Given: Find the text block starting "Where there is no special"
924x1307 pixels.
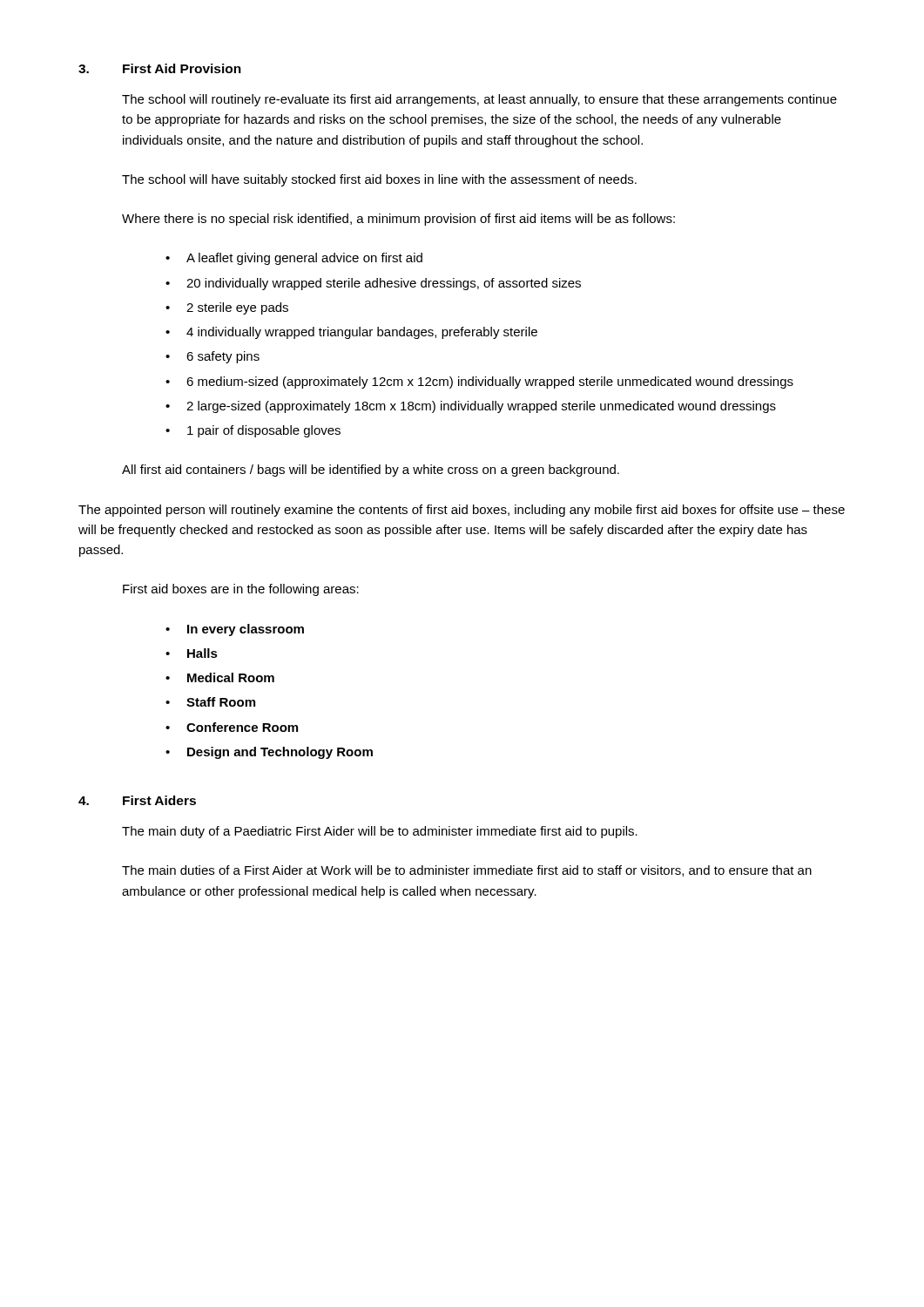Looking at the screenshot, I should [x=399, y=218].
